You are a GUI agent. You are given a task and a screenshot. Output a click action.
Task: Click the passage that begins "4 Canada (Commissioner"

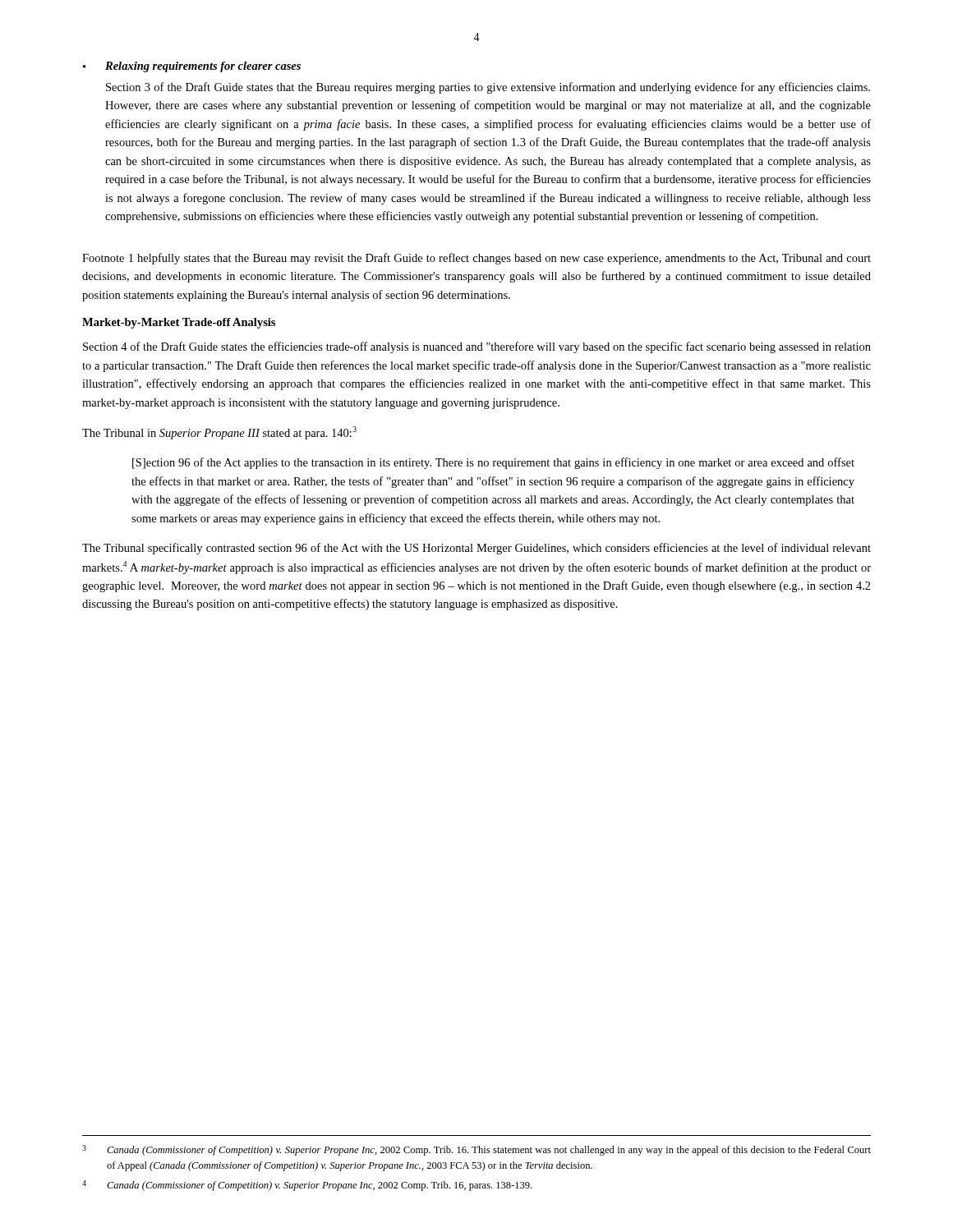coord(476,1186)
